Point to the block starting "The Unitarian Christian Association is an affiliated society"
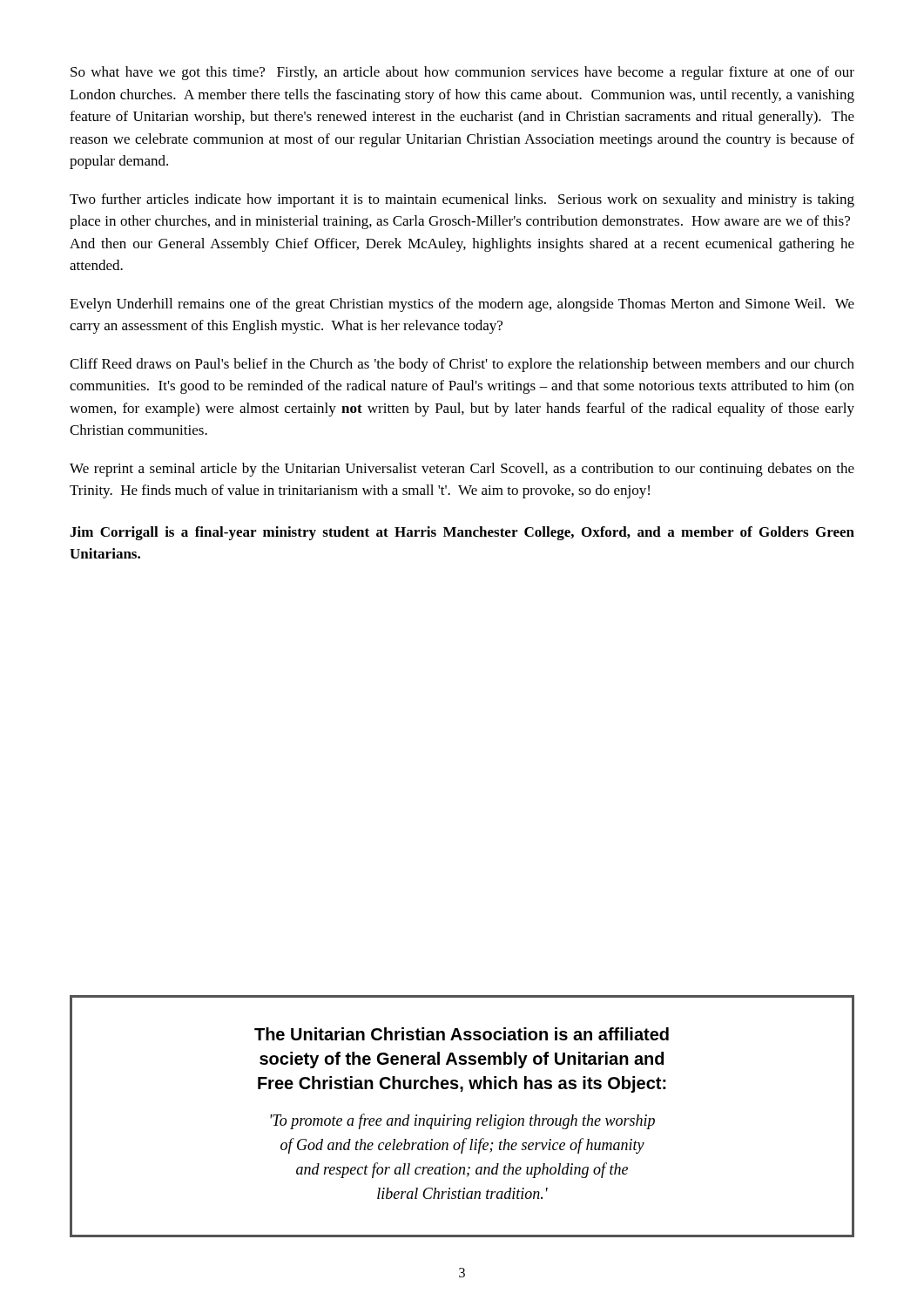The height and width of the screenshot is (1307, 924). (x=462, y=1115)
